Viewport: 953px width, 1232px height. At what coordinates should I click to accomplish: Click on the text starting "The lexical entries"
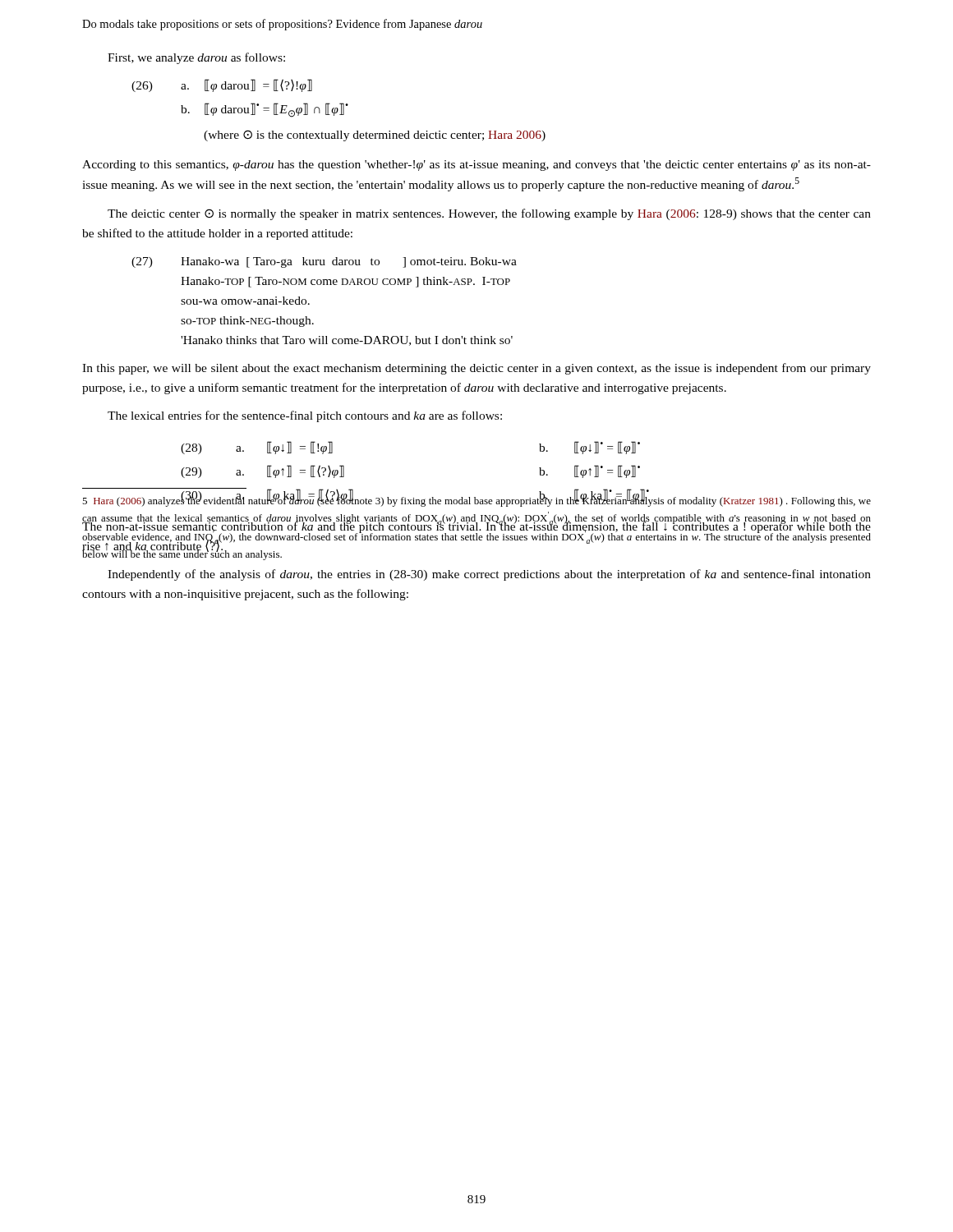(x=476, y=415)
